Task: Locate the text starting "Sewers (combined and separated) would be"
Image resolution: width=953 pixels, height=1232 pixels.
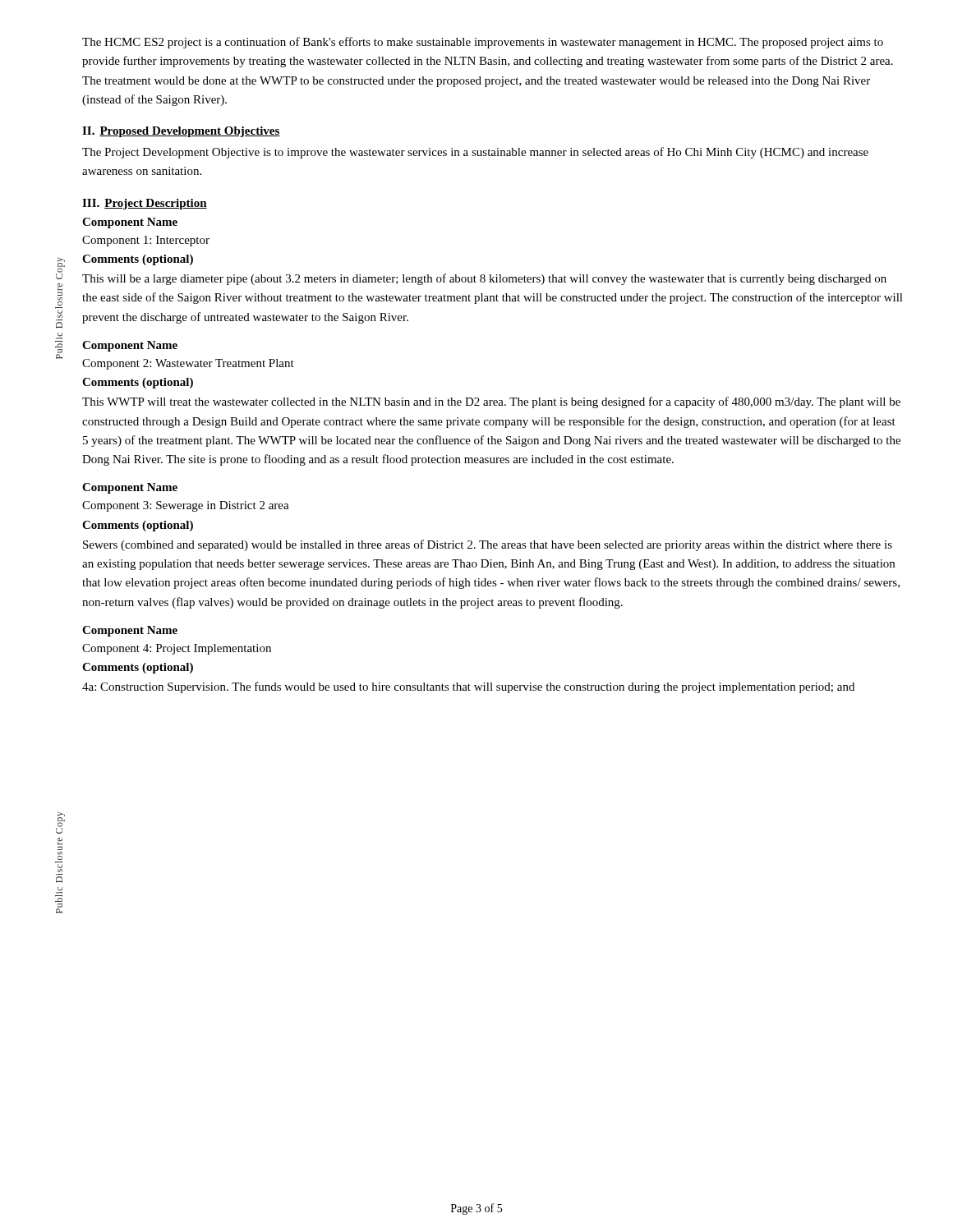Action: [491, 573]
